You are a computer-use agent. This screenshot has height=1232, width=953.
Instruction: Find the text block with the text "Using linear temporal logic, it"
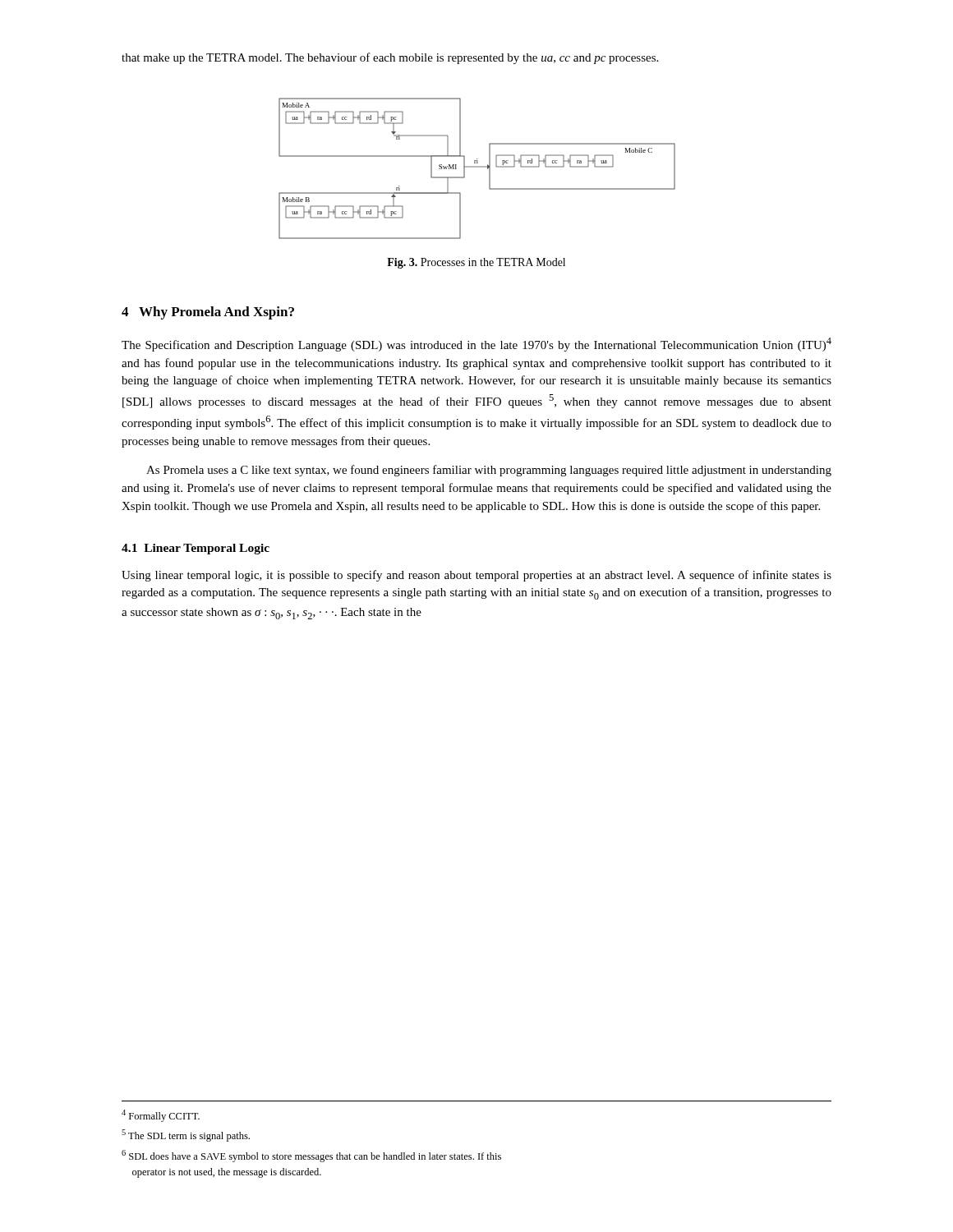click(476, 595)
